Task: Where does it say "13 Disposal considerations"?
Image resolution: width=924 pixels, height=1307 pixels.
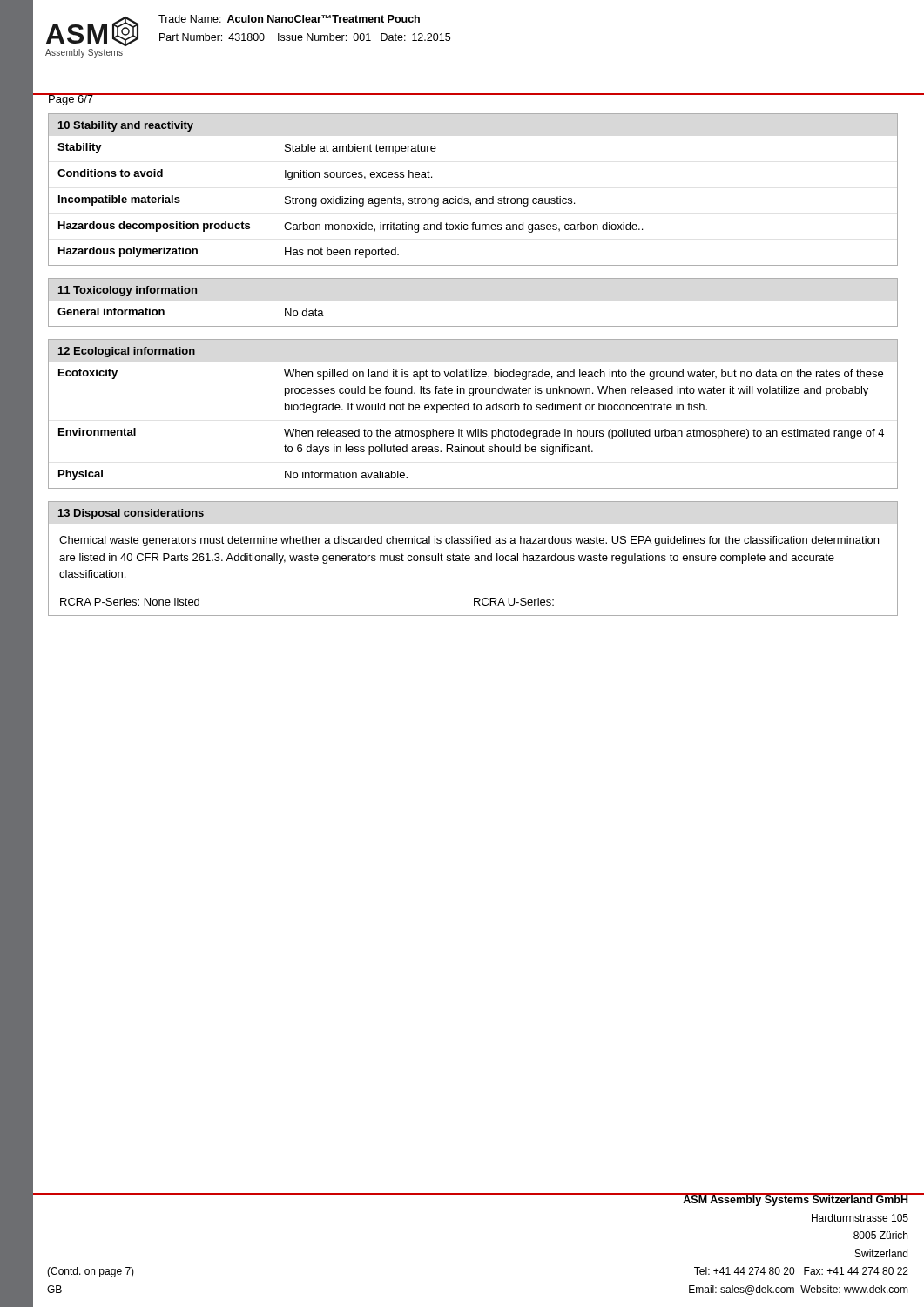Action: coord(131,513)
